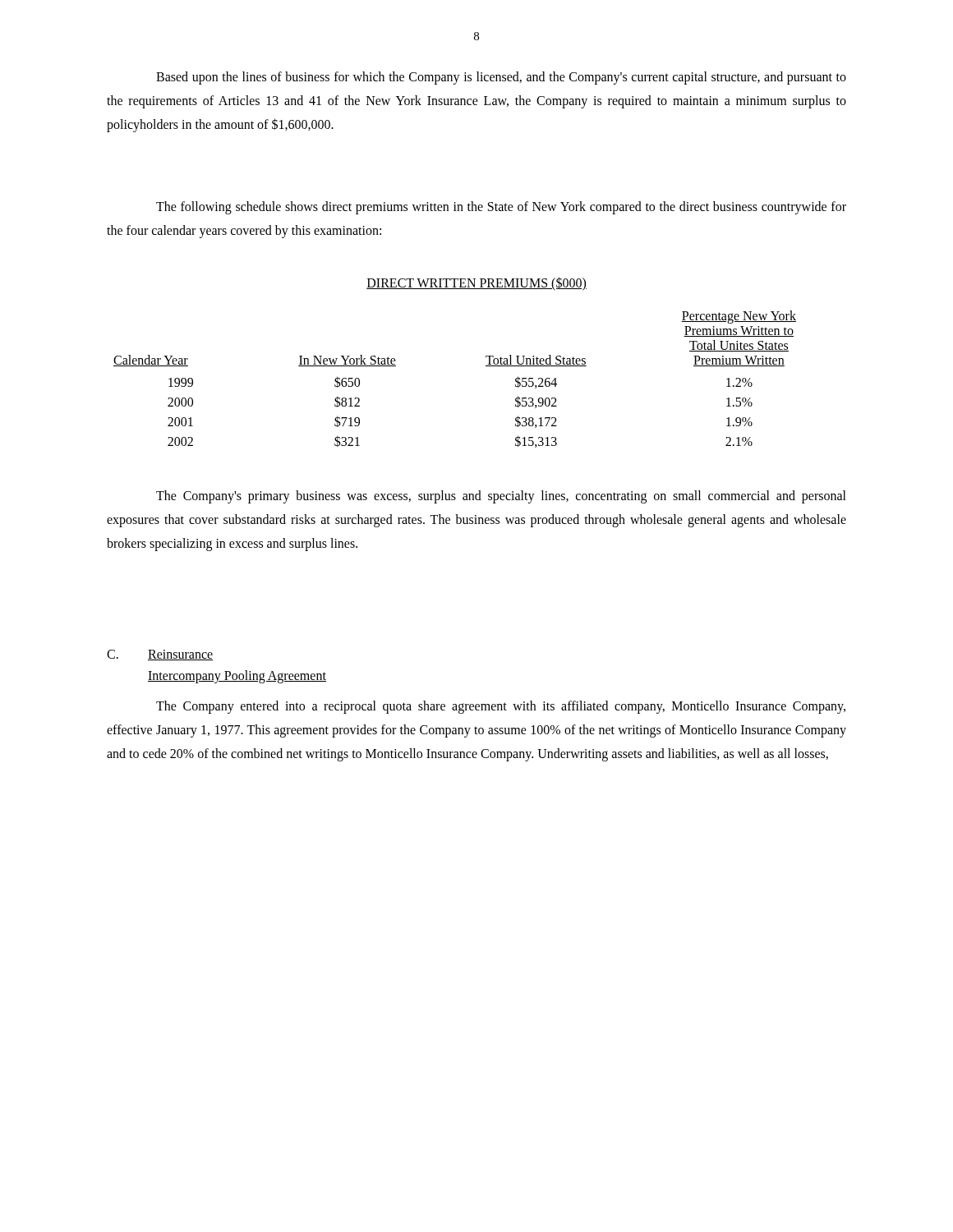
Task: Point to "Intercompany Pooling Agreement"
Action: [x=237, y=676]
